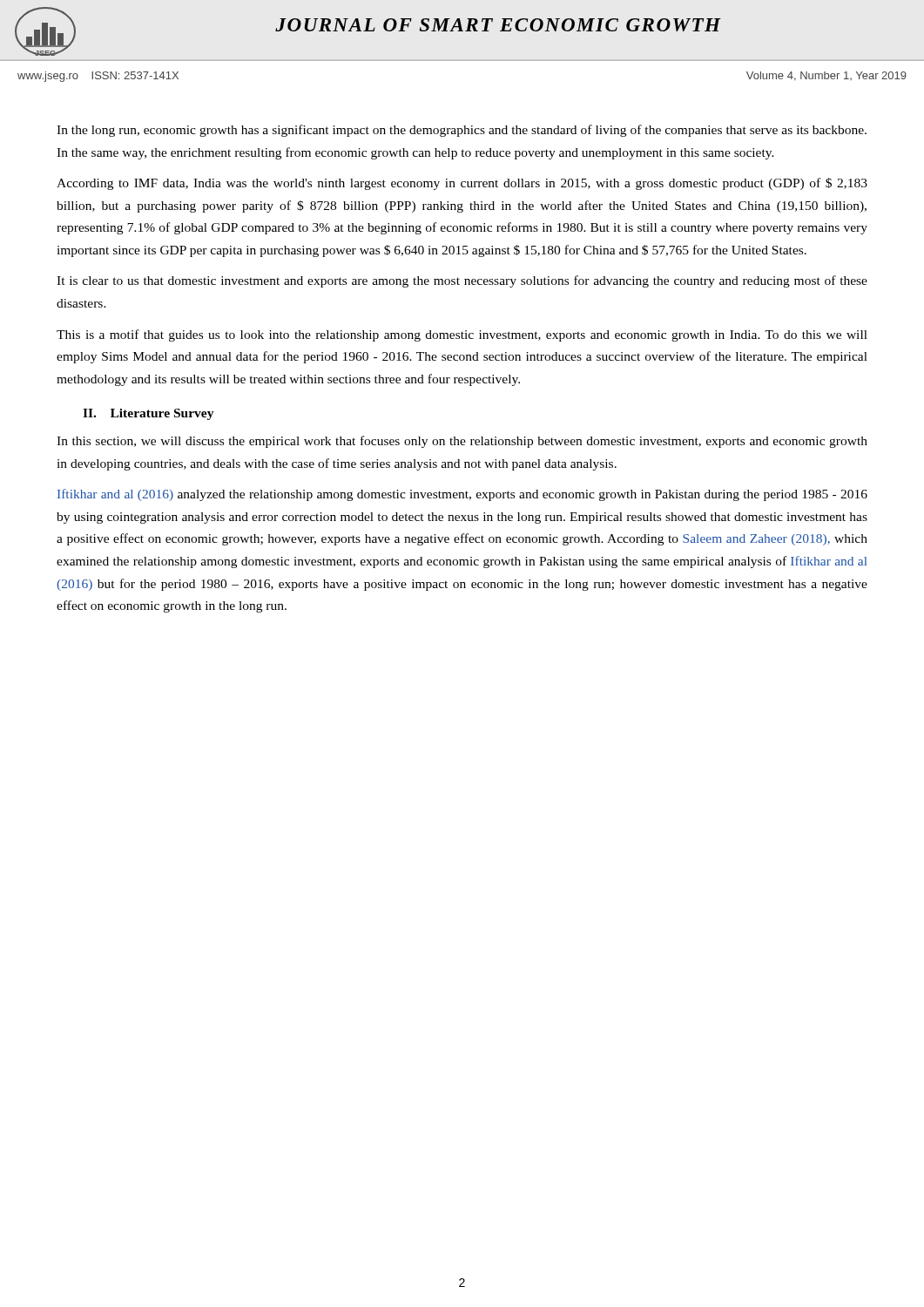The height and width of the screenshot is (1307, 924).
Task: Find the block on this page that starts "This is a motif that guides us to"
Action: click(x=462, y=356)
